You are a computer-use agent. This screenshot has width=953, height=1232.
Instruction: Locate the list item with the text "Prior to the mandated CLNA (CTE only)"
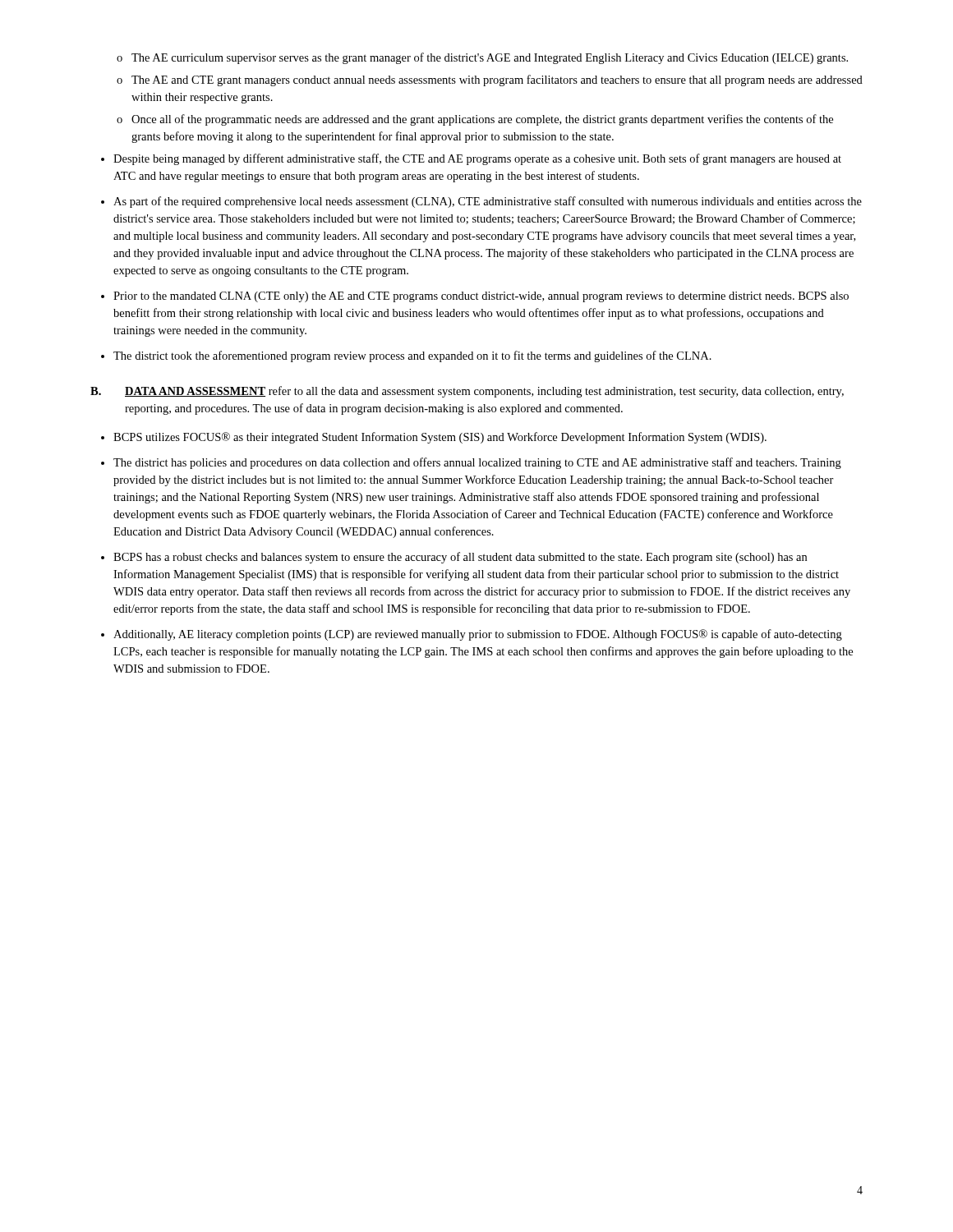tap(481, 313)
